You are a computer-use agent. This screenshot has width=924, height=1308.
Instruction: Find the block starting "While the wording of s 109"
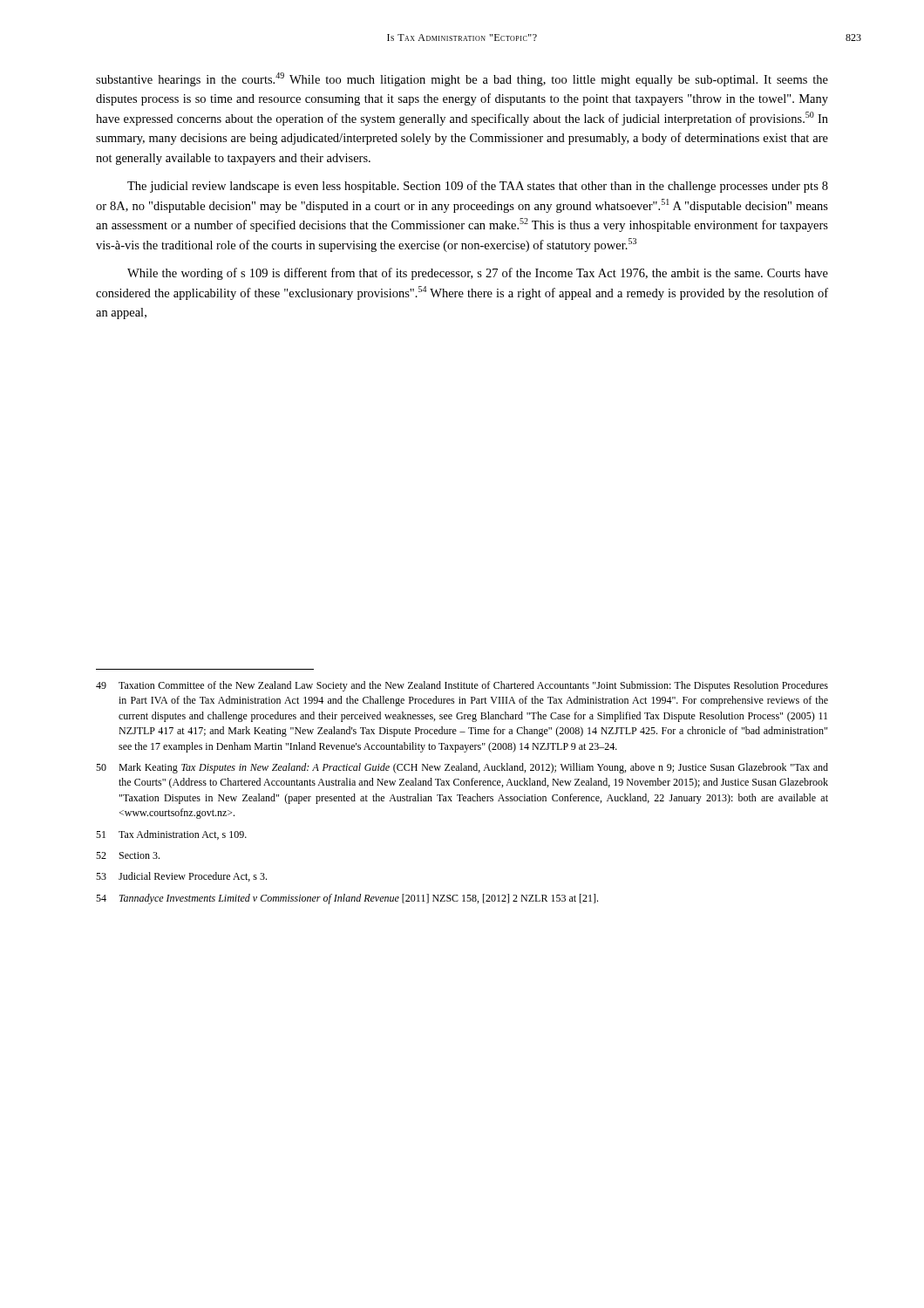coord(462,293)
